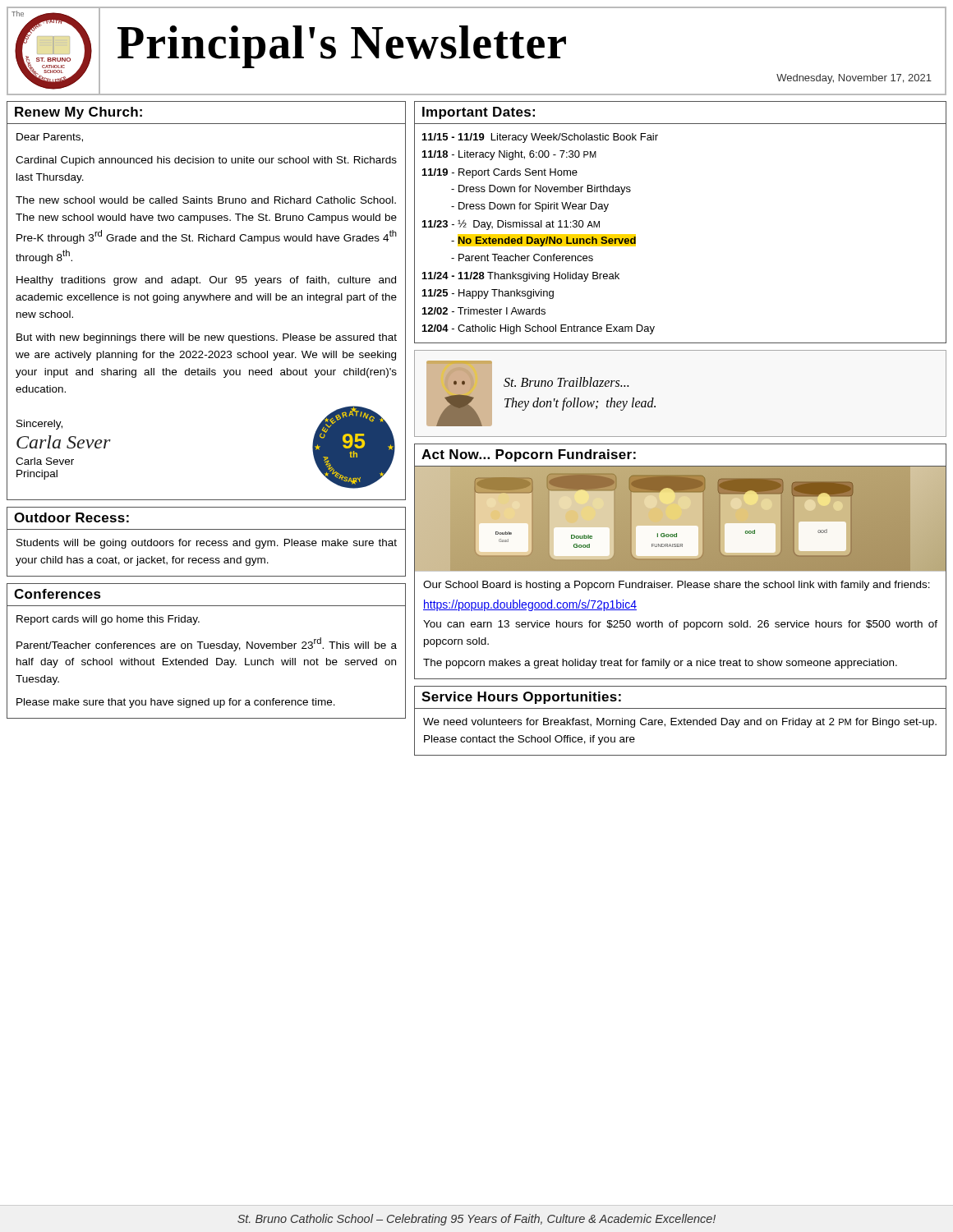The image size is (953, 1232).
Task: Select the list item with the text "11/23 - ½ Day,"
Action: point(511,224)
